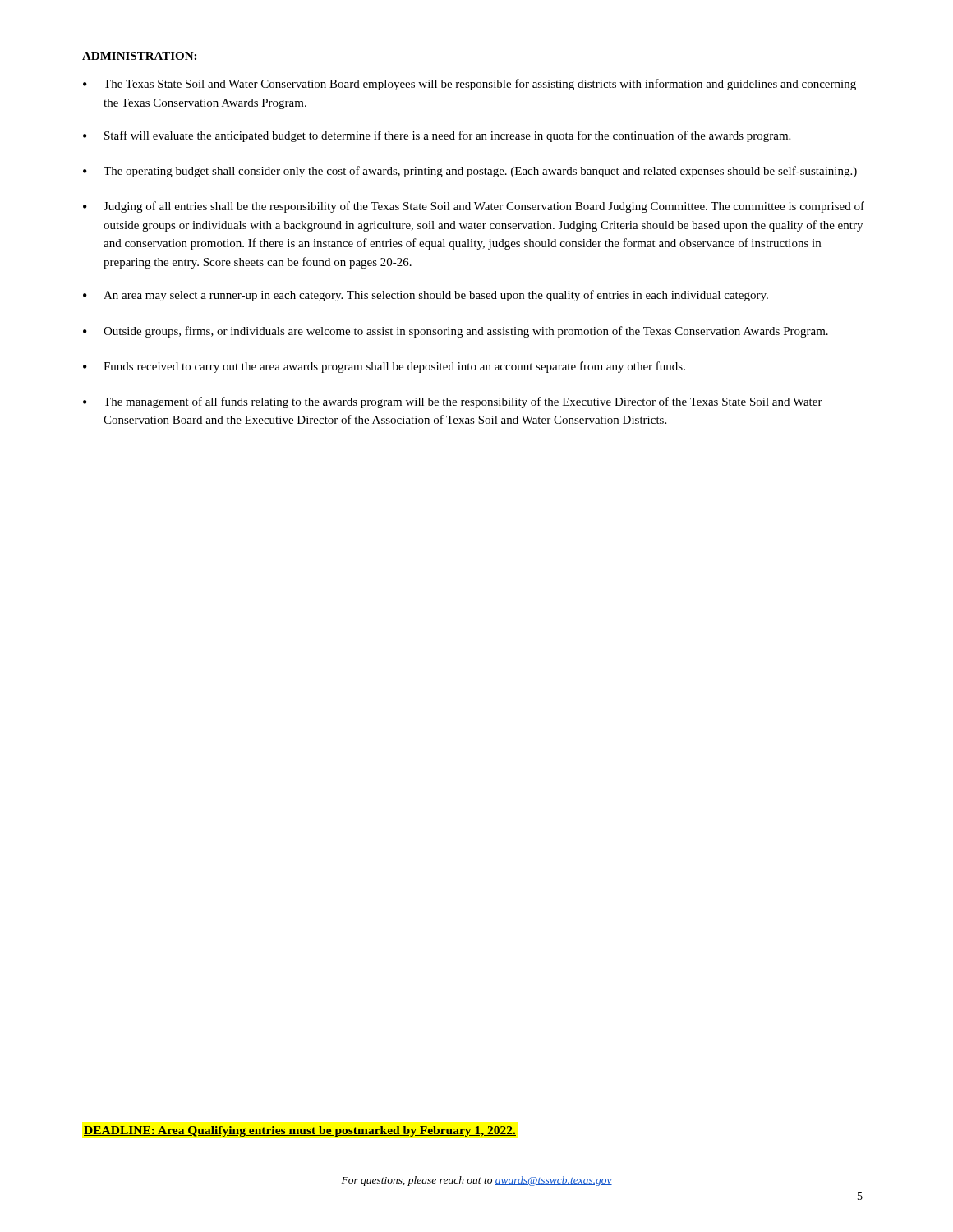Find the block on this page that starts "• Judging of"

tap(476, 234)
